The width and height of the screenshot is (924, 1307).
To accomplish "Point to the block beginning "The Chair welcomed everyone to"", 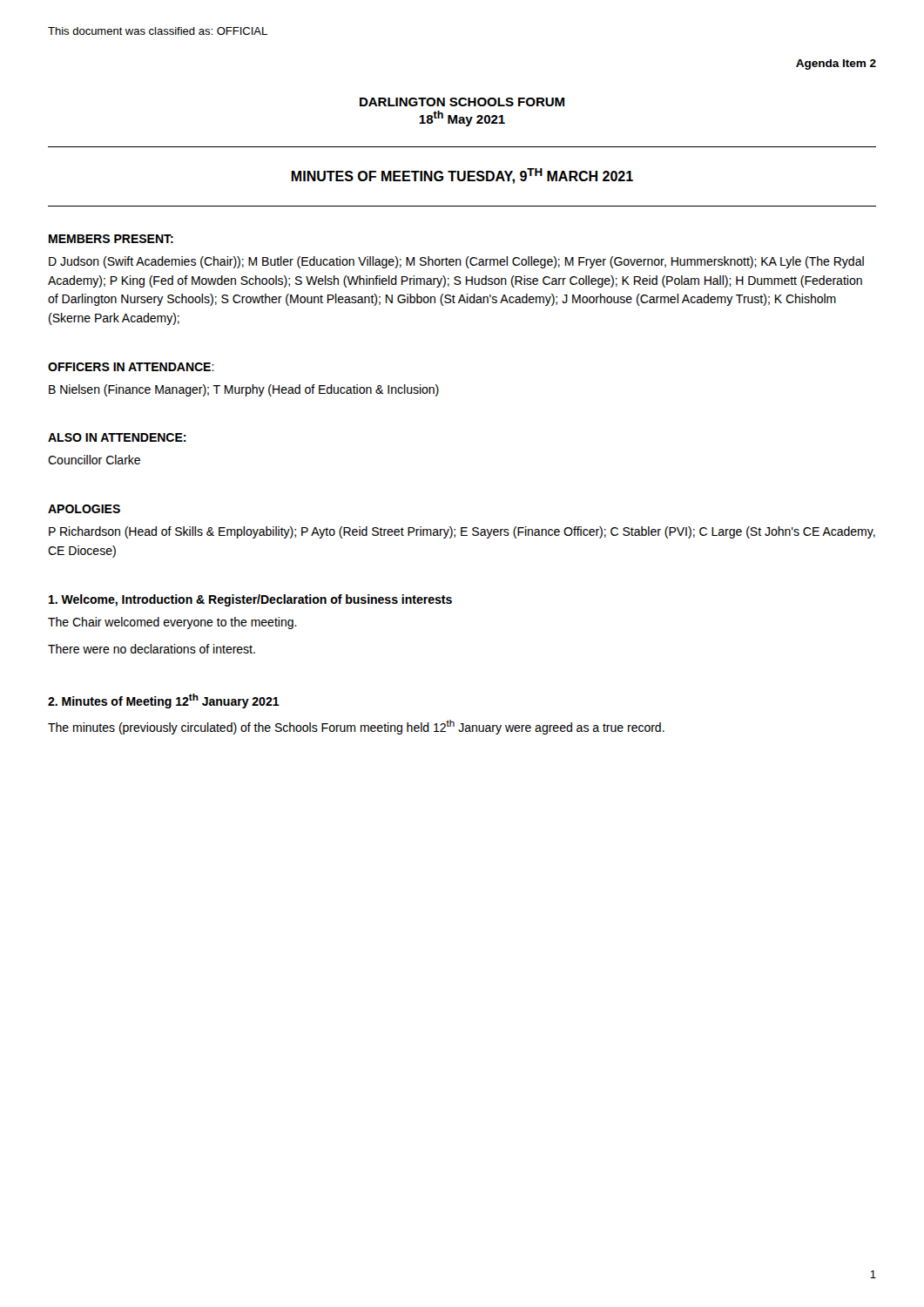I will (x=173, y=622).
